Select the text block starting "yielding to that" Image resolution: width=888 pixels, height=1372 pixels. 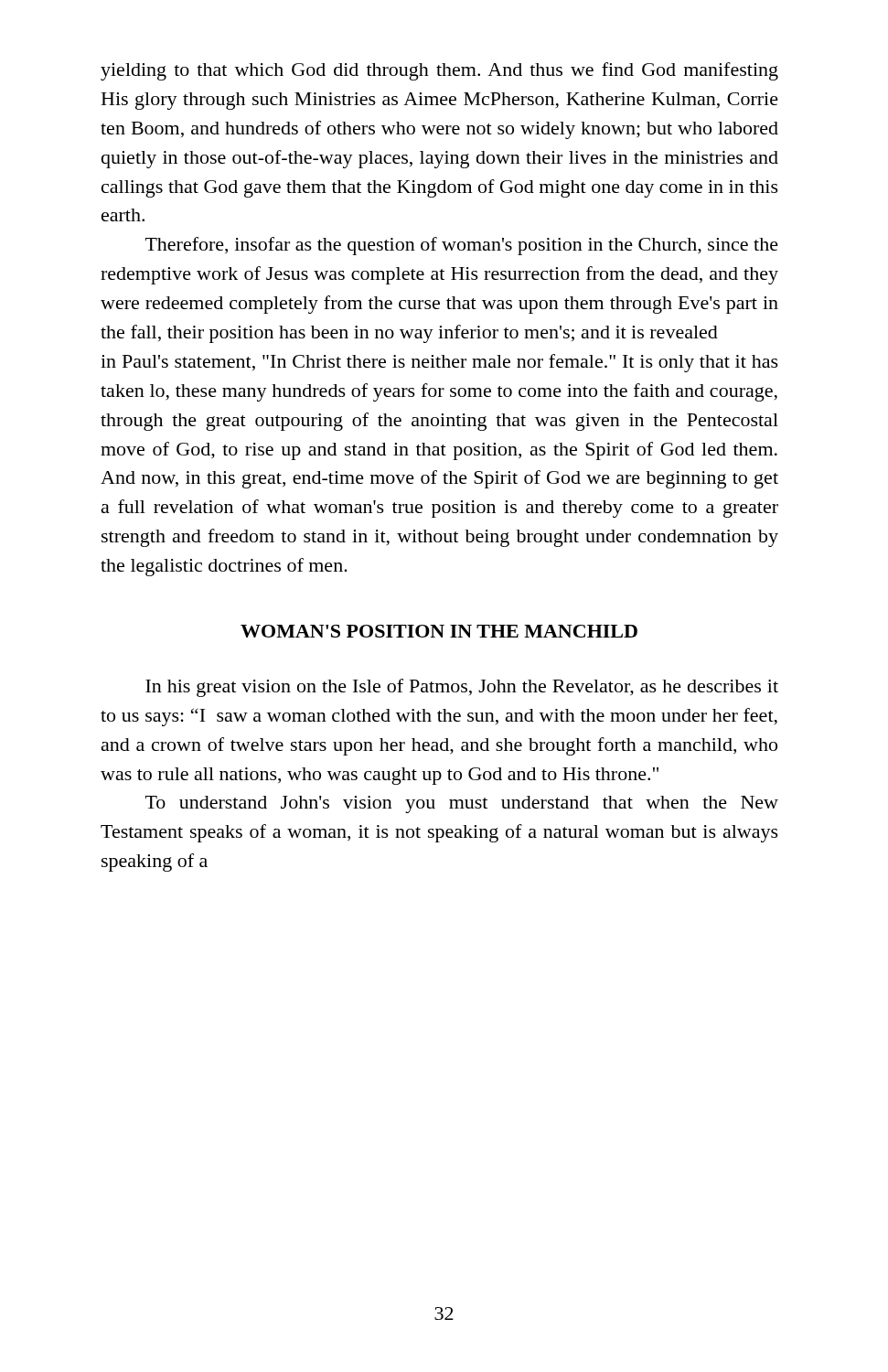coord(439,317)
